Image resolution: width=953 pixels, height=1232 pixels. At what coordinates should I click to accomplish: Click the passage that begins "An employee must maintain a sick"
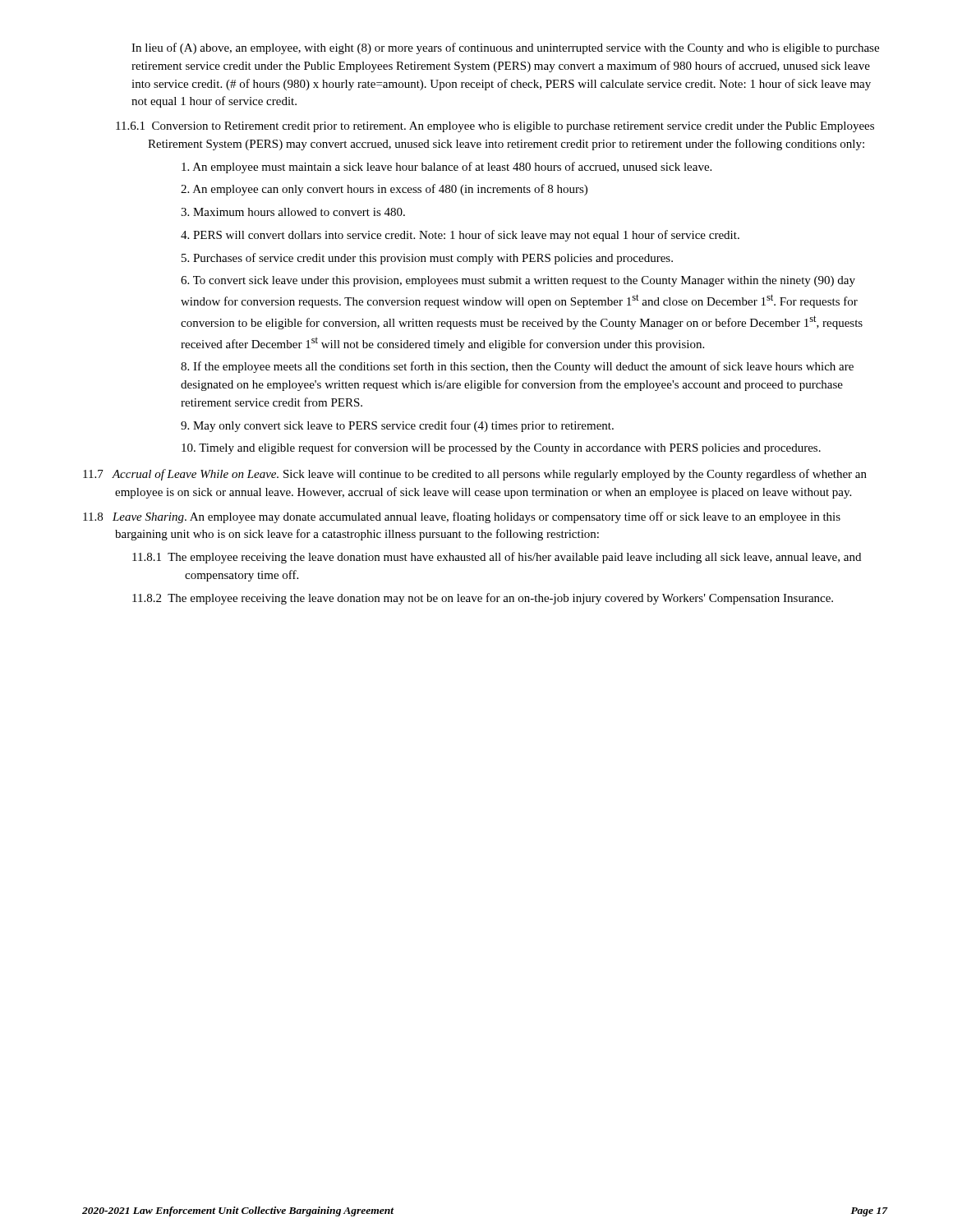[x=534, y=167]
